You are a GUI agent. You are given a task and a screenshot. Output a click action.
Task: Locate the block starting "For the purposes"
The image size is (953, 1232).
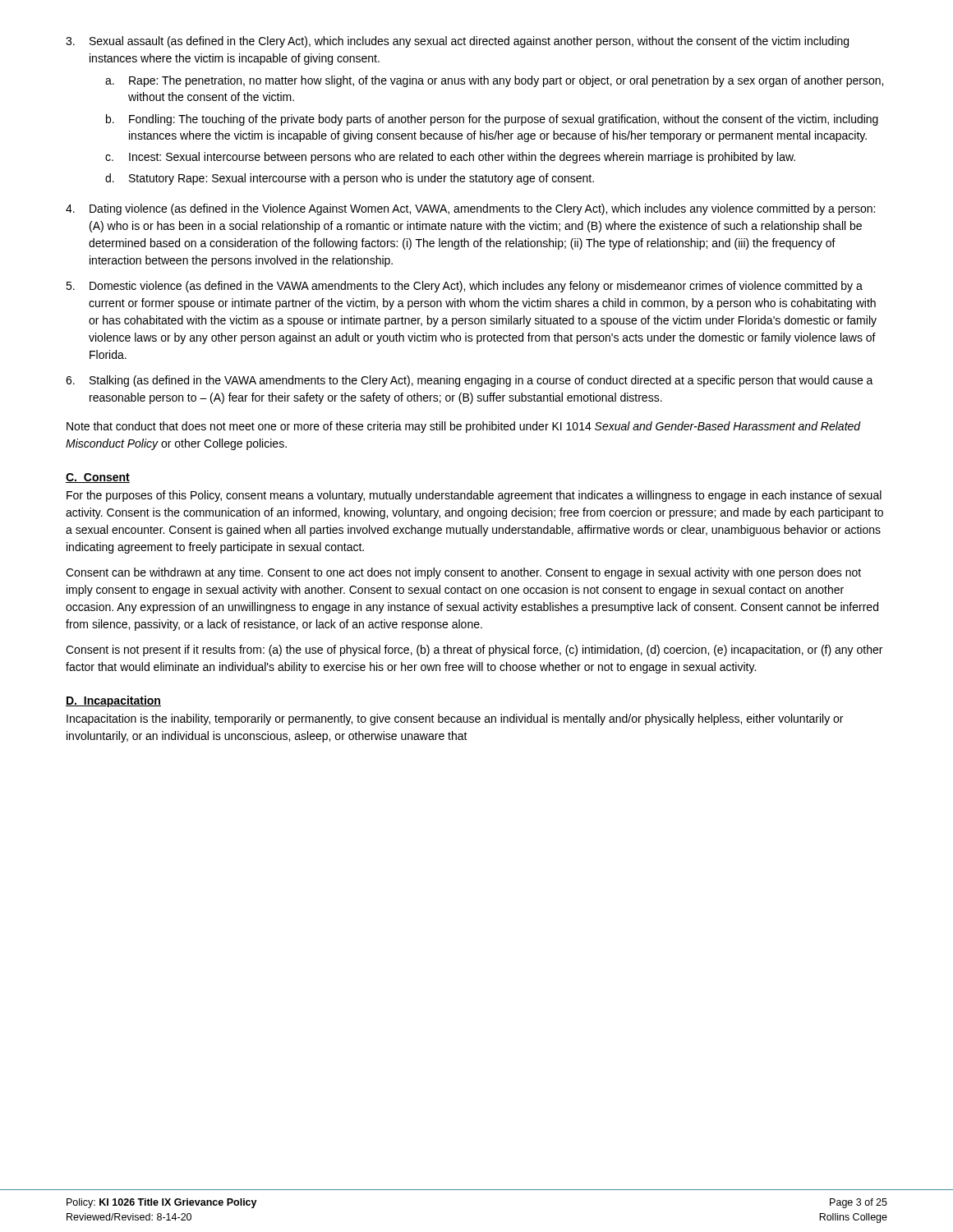click(475, 521)
